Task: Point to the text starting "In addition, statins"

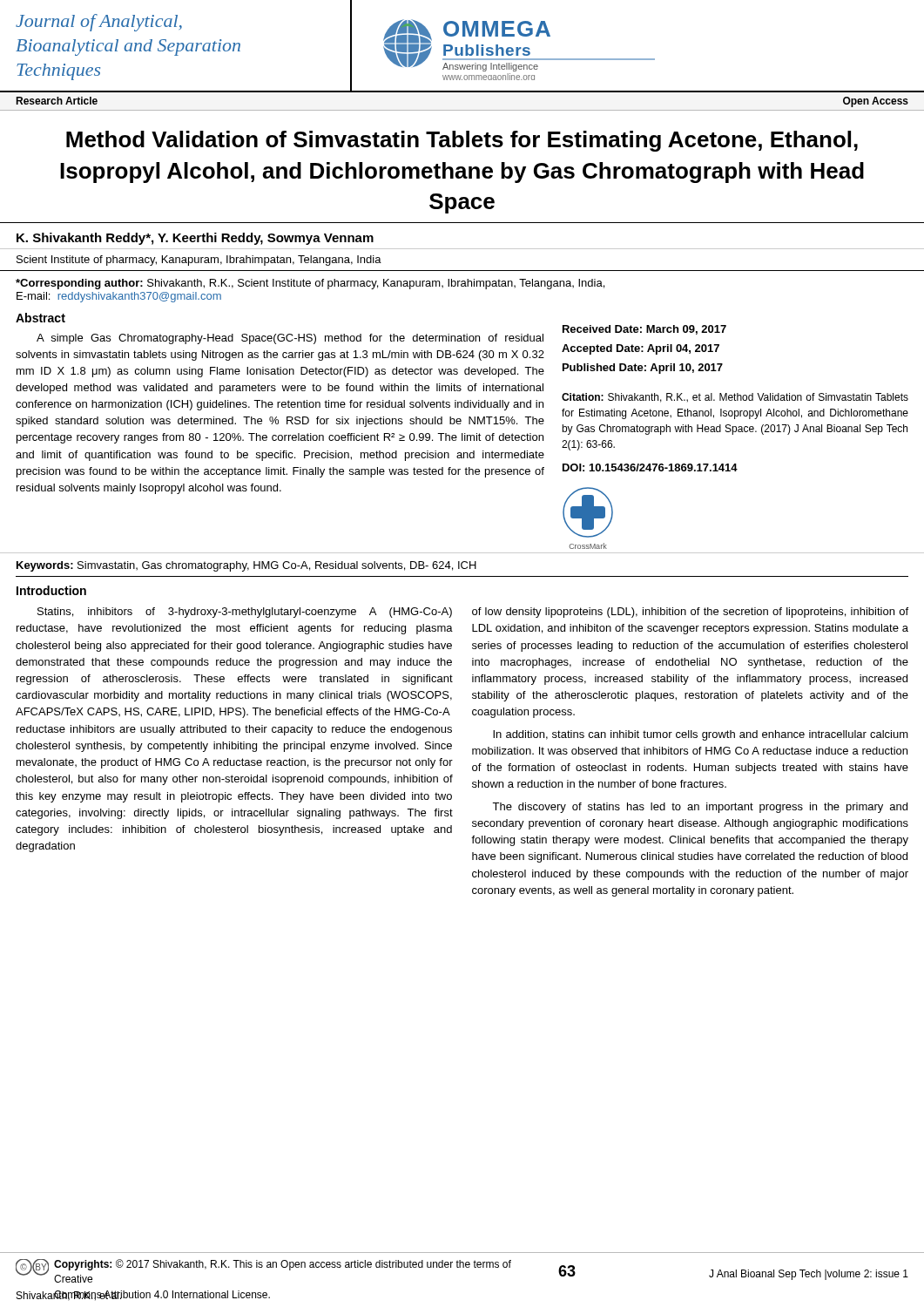Action: click(x=690, y=759)
